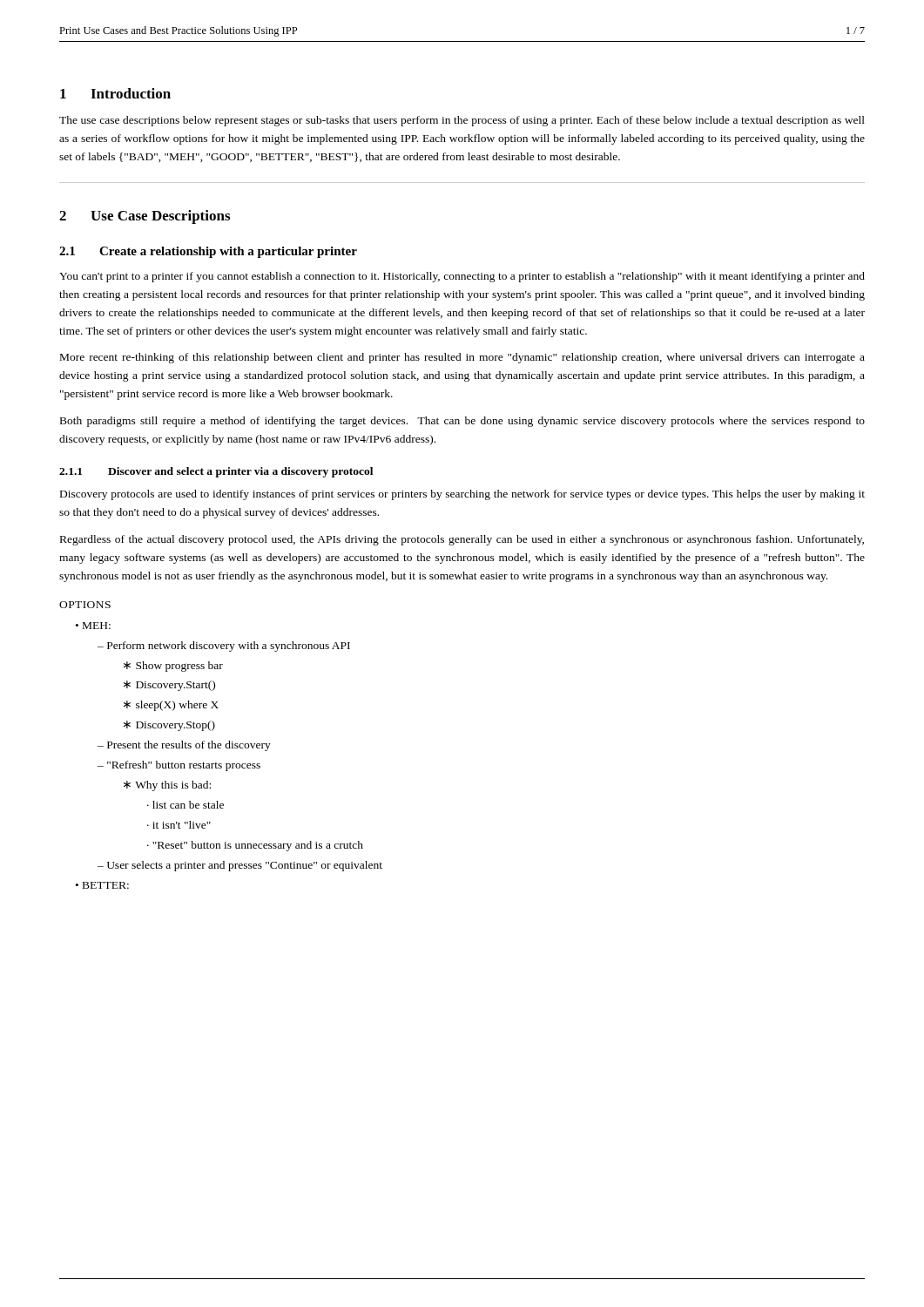Locate the section header that says "2Use Case Descriptions"

pos(145,216)
